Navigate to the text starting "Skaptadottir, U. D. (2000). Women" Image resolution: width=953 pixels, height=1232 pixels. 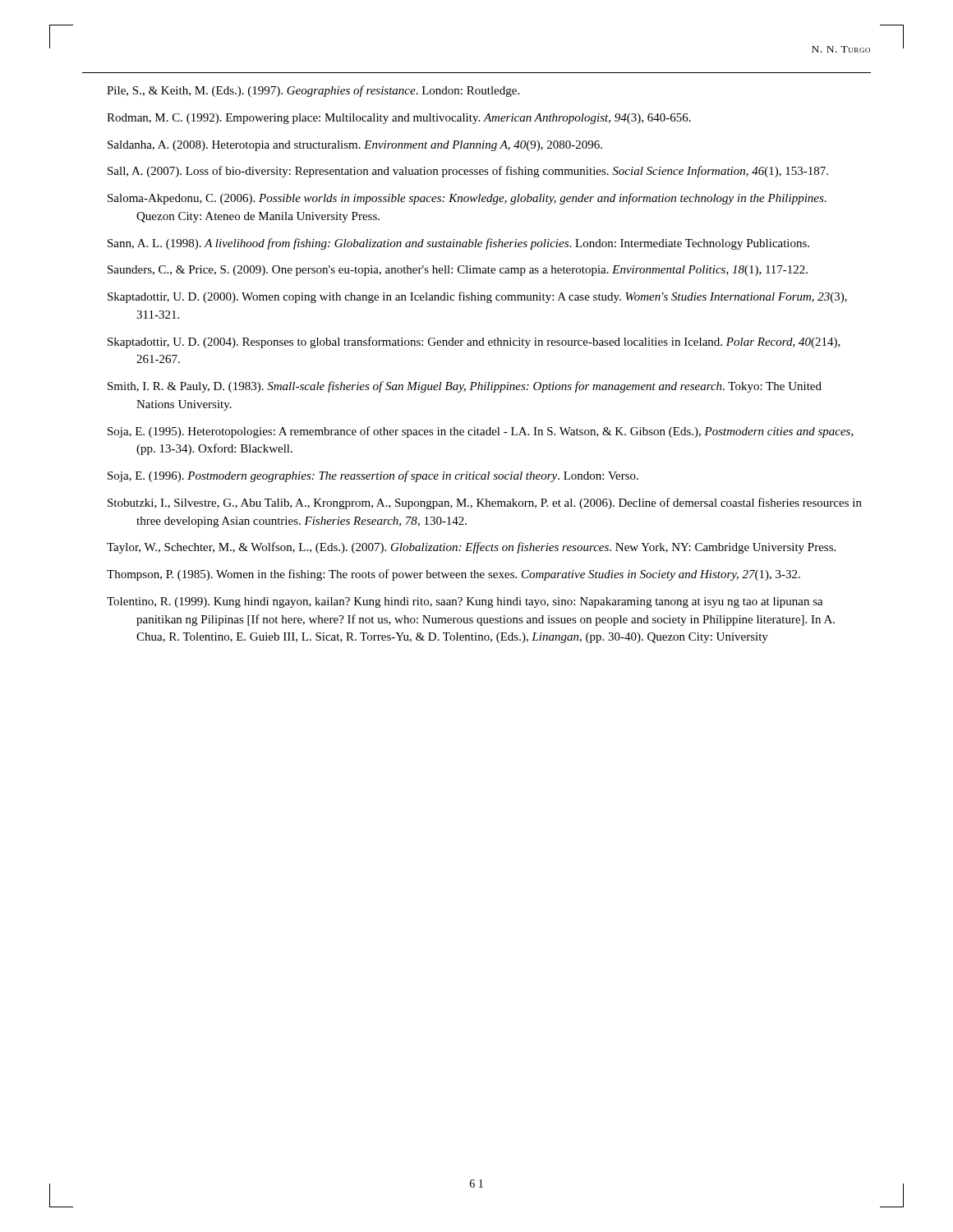click(477, 305)
